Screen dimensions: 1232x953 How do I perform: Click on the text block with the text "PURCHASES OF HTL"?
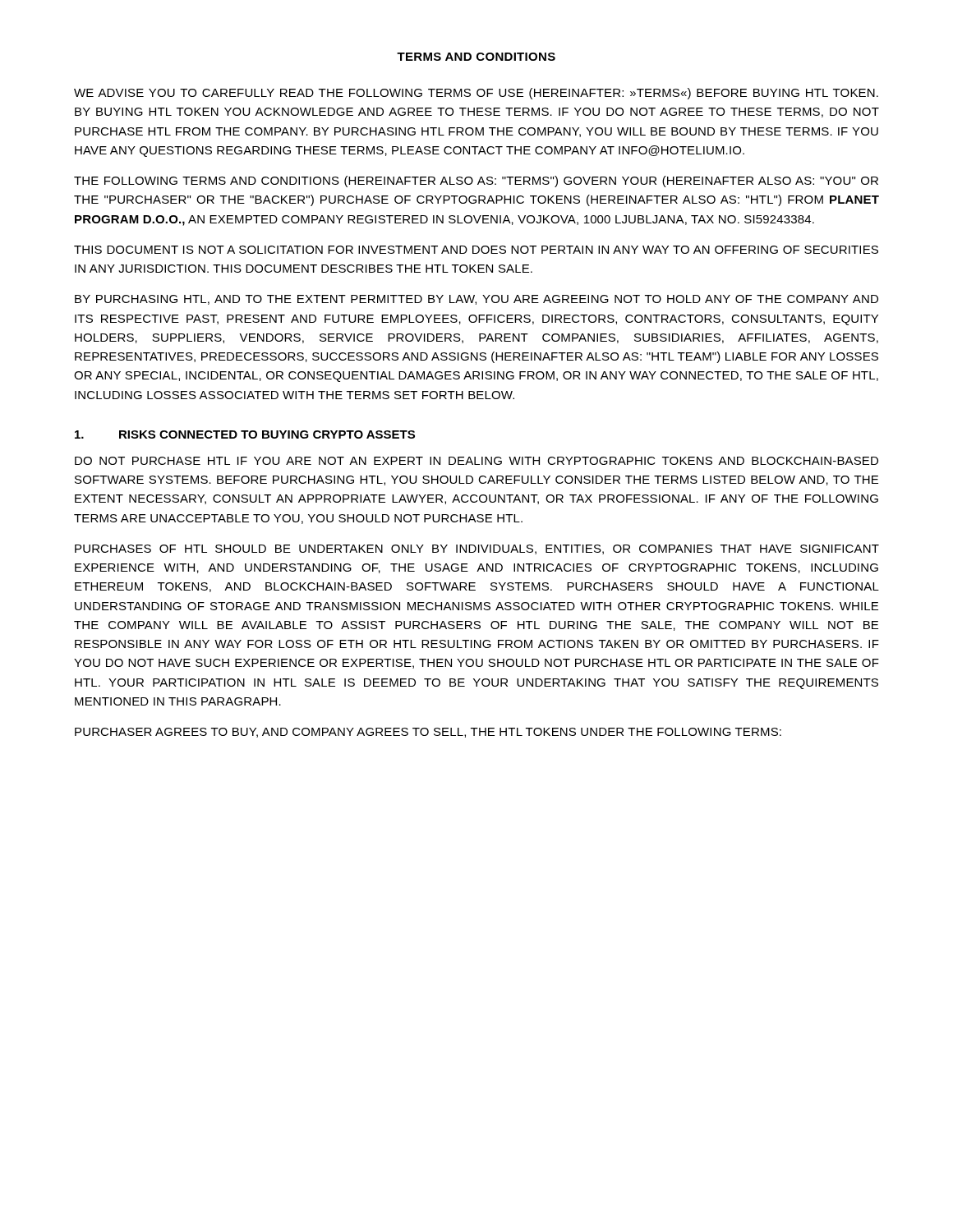coord(476,624)
